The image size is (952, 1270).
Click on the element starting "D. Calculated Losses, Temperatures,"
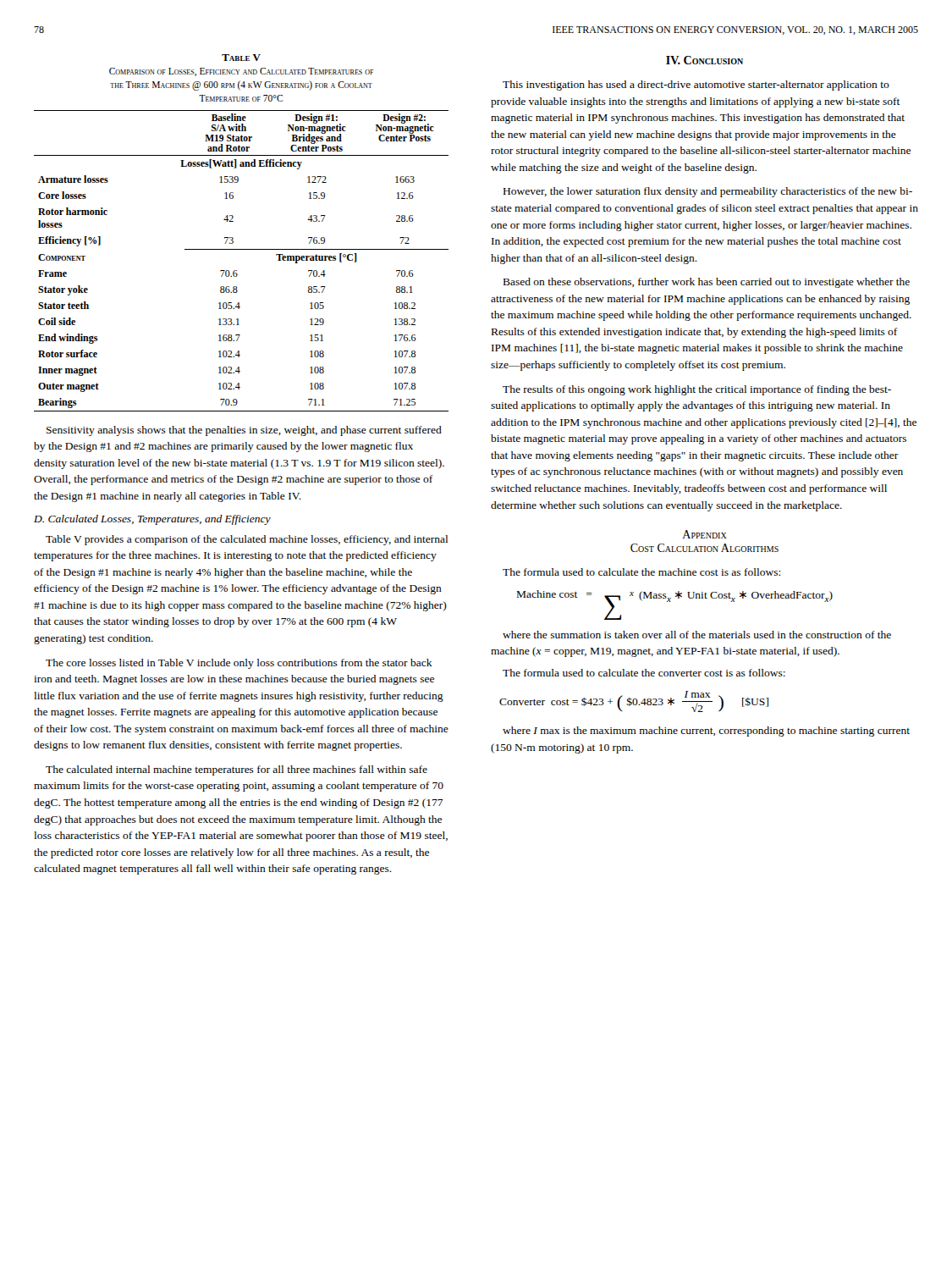coord(152,518)
